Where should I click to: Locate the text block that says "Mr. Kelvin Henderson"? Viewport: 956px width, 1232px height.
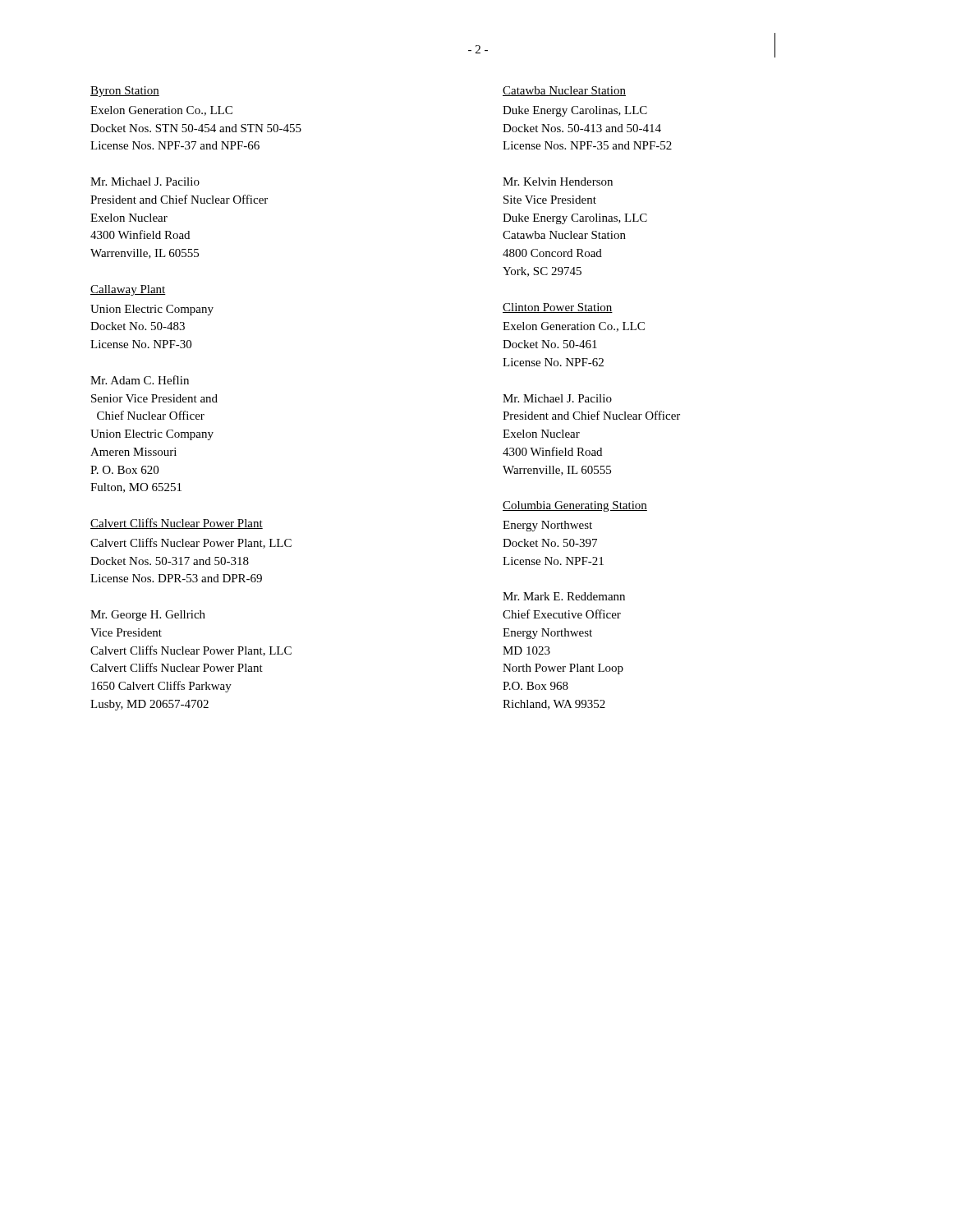tap(558, 182)
